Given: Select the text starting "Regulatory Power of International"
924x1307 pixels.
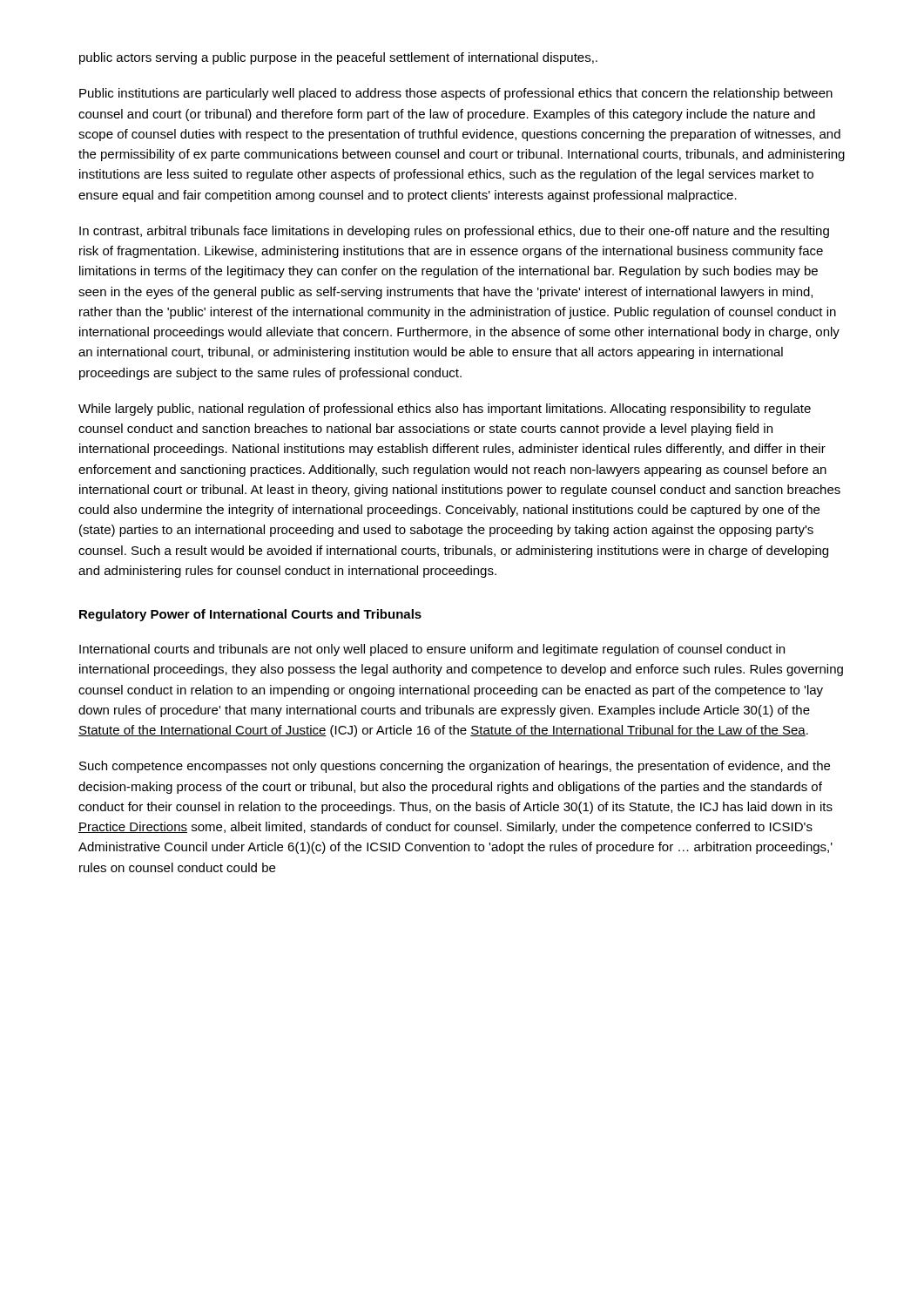Looking at the screenshot, I should pyautogui.click(x=250, y=614).
